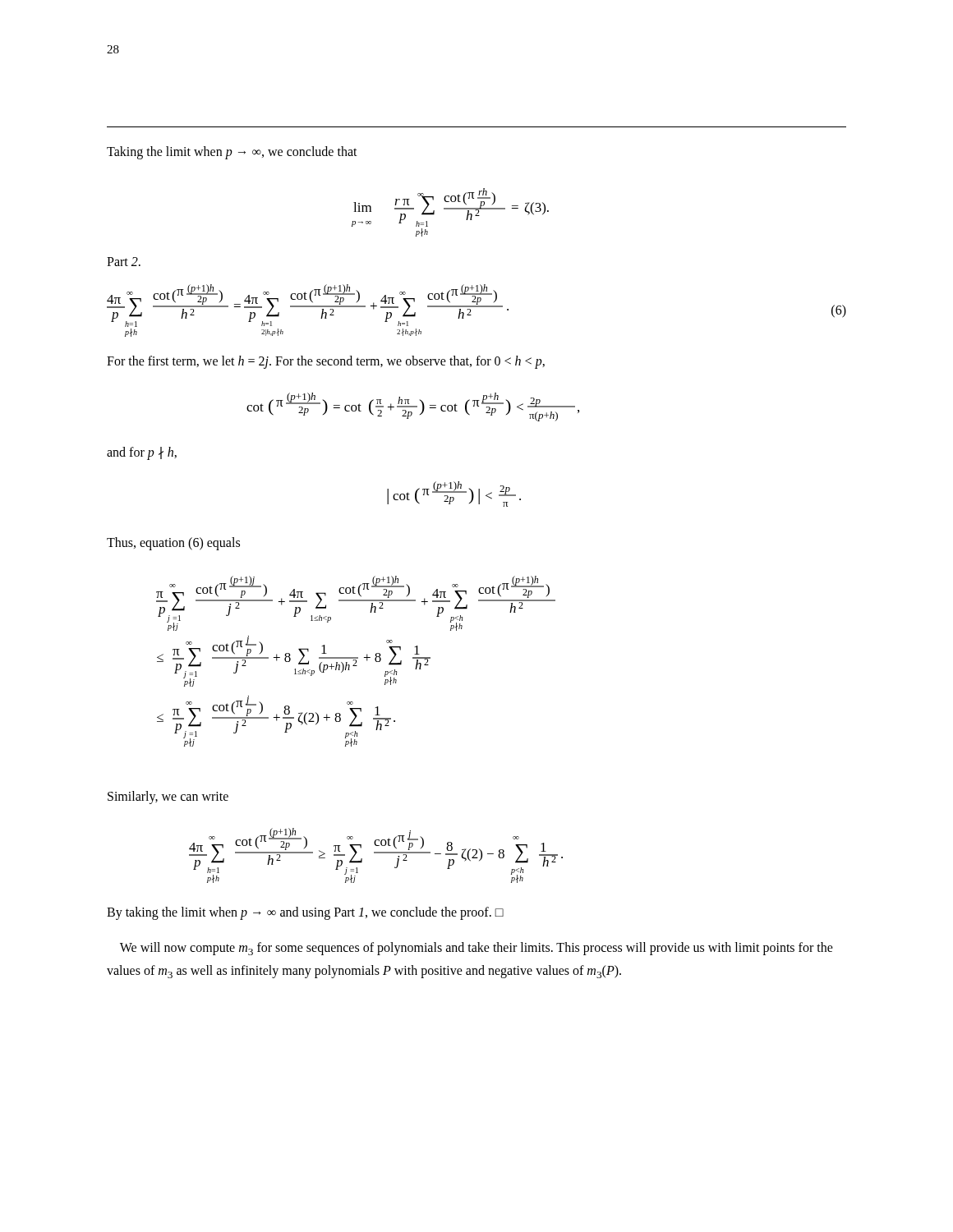Viewport: 953px width, 1232px height.
Task: Find "and for p ∤ h," on this page
Action: pyautogui.click(x=142, y=452)
